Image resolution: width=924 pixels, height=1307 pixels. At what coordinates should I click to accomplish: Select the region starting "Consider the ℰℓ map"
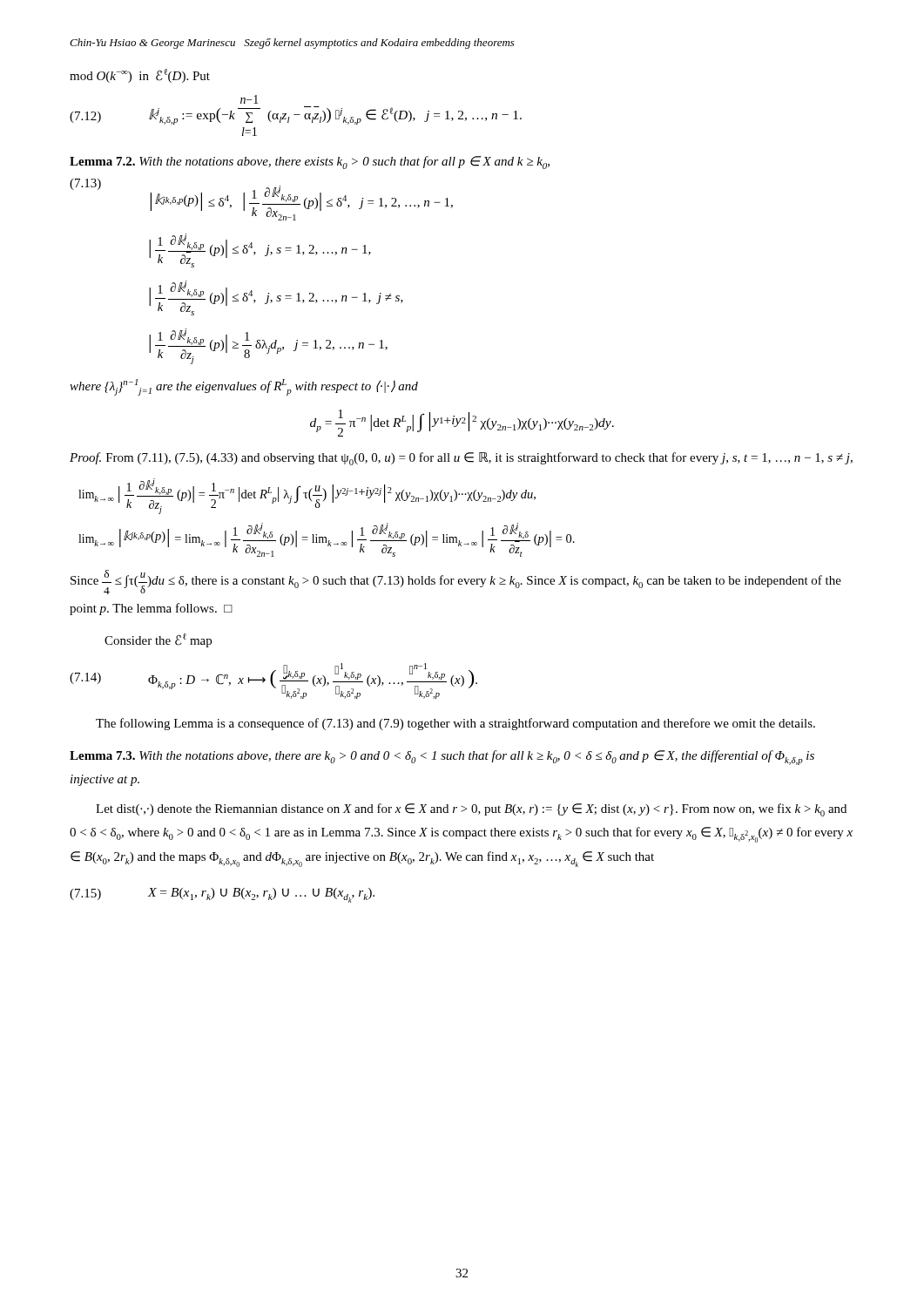click(x=158, y=639)
